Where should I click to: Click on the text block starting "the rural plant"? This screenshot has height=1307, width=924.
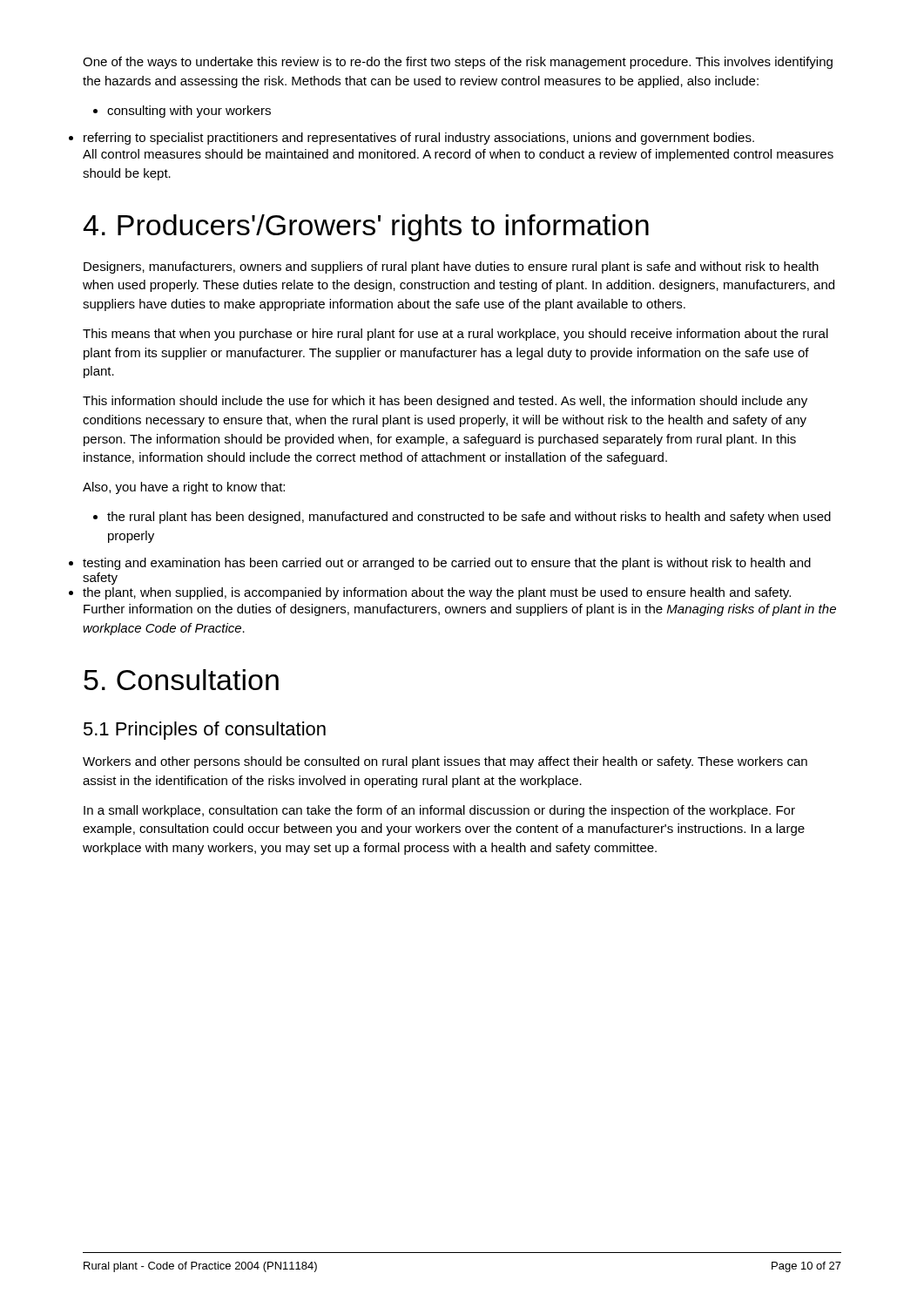pos(462,526)
